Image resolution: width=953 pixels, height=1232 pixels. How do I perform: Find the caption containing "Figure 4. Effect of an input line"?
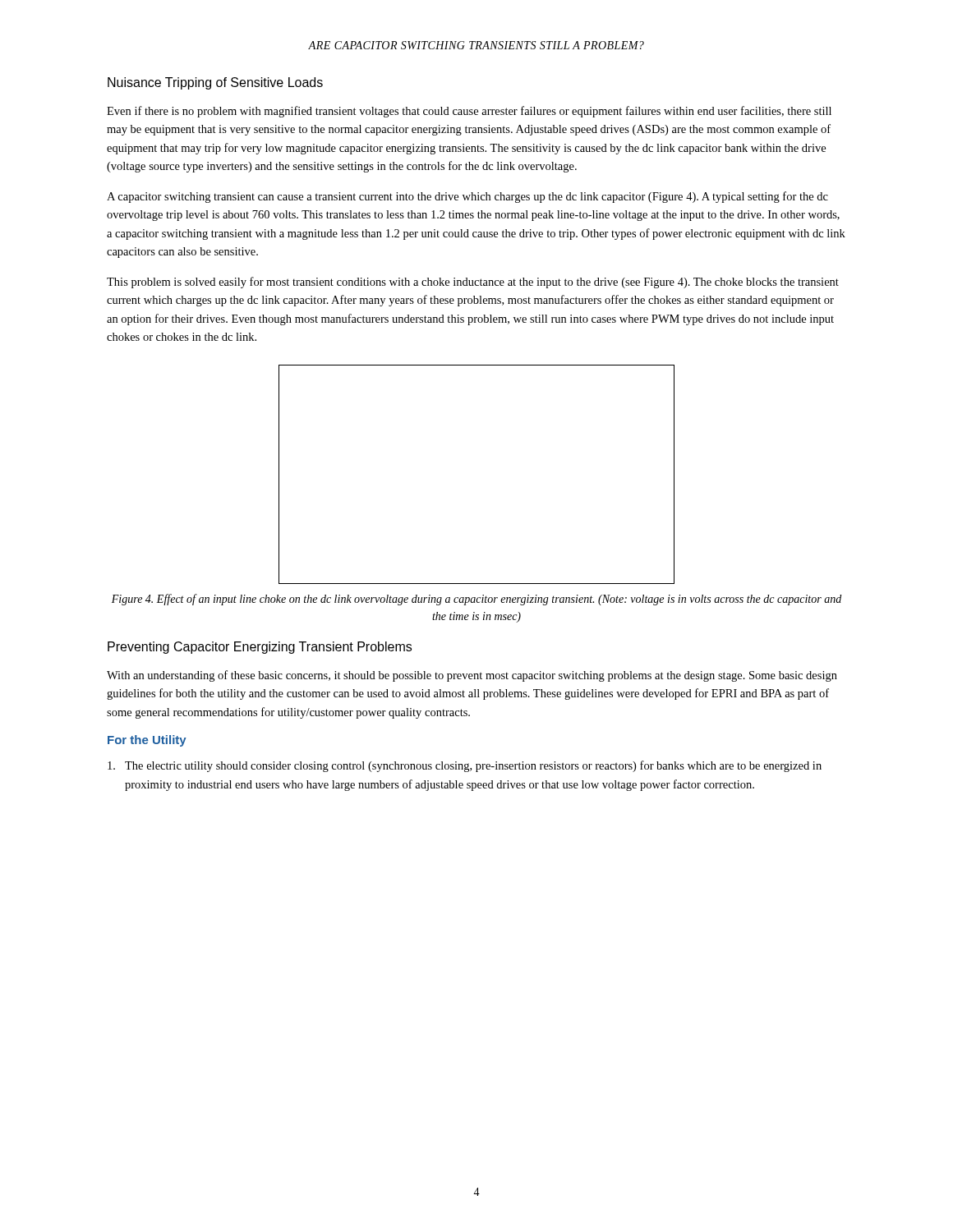click(476, 607)
